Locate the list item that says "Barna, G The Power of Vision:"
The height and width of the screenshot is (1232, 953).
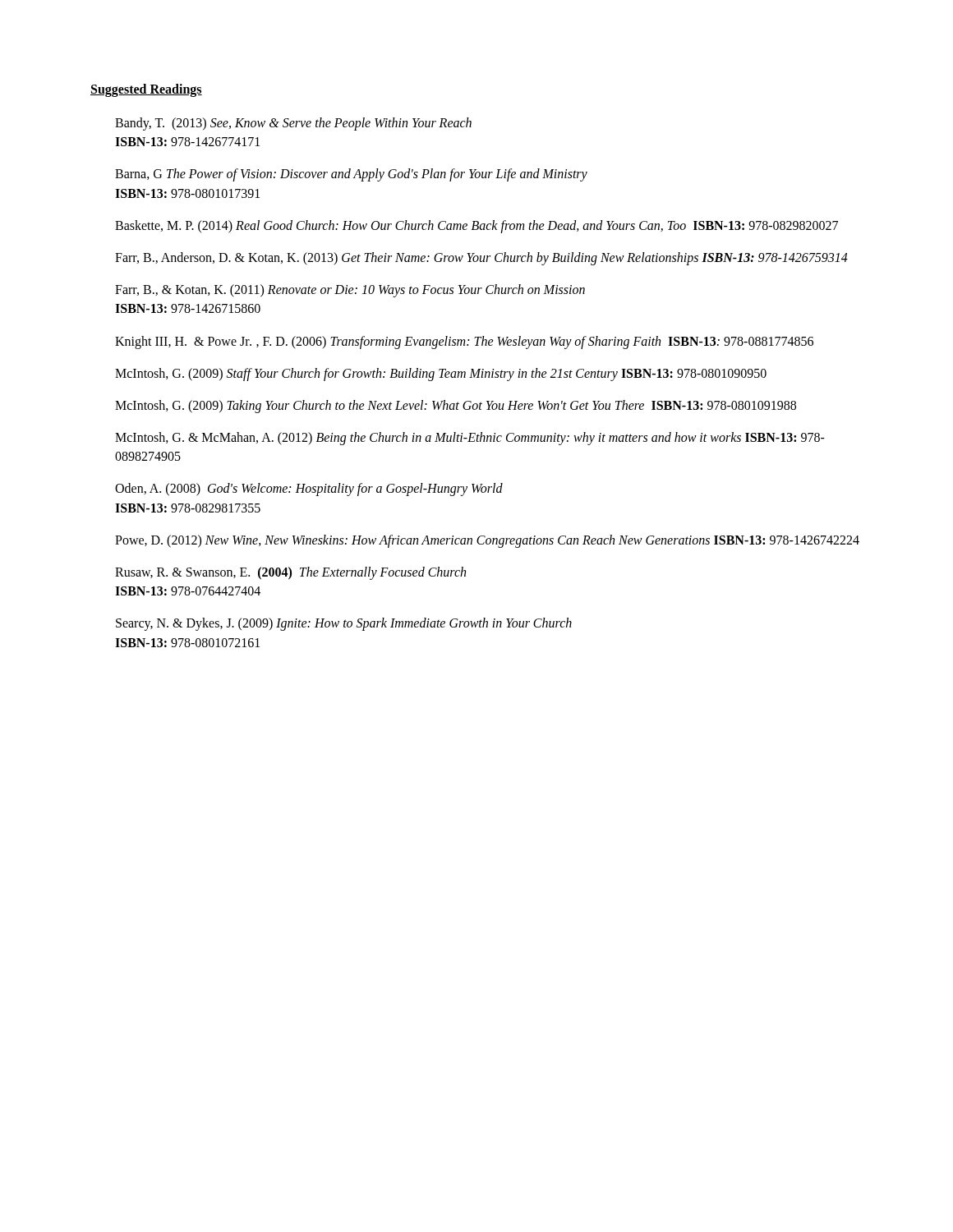[351, 184]
